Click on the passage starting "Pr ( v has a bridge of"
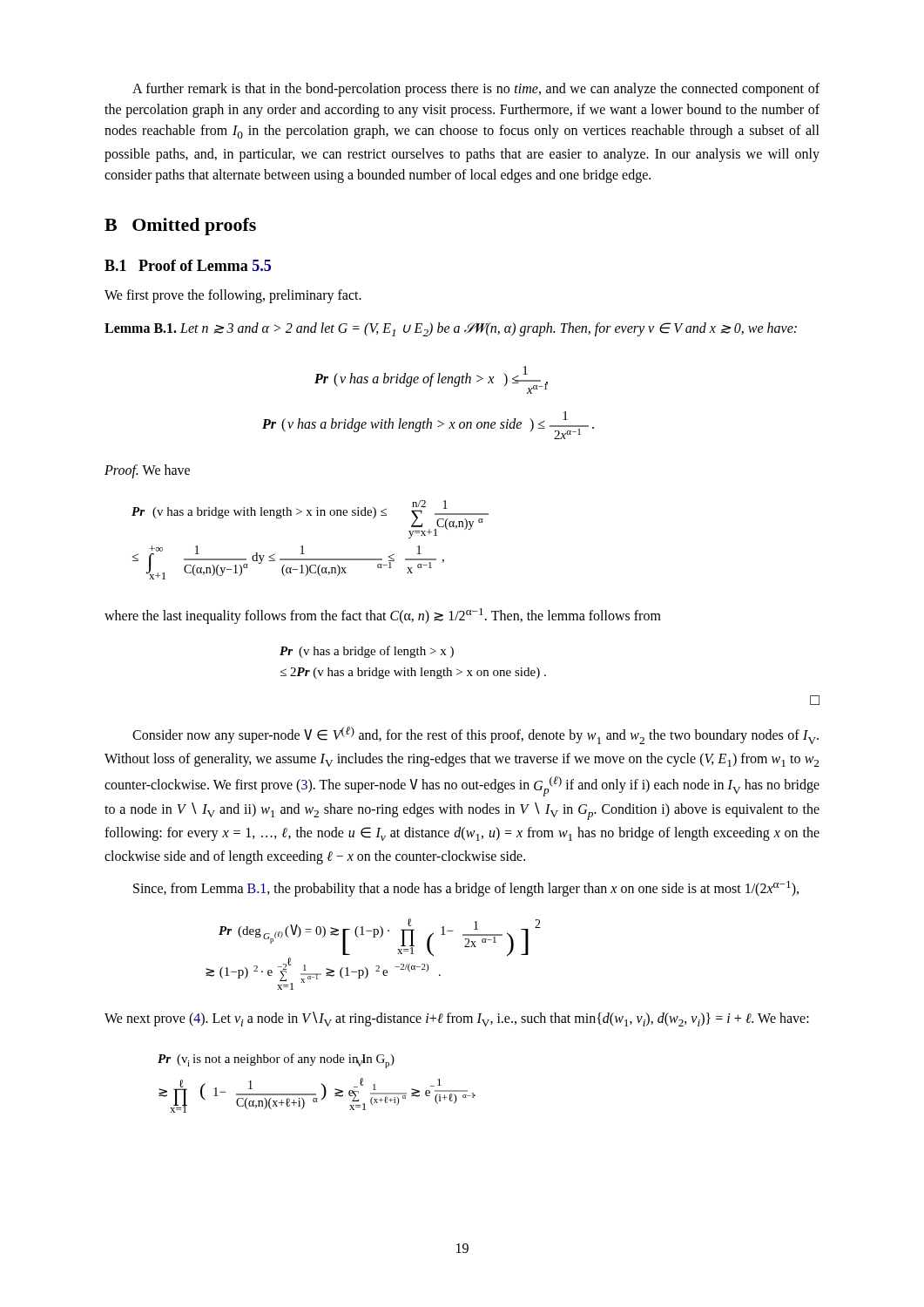This screenshot has width=924, height=1307. coord(462,379)
